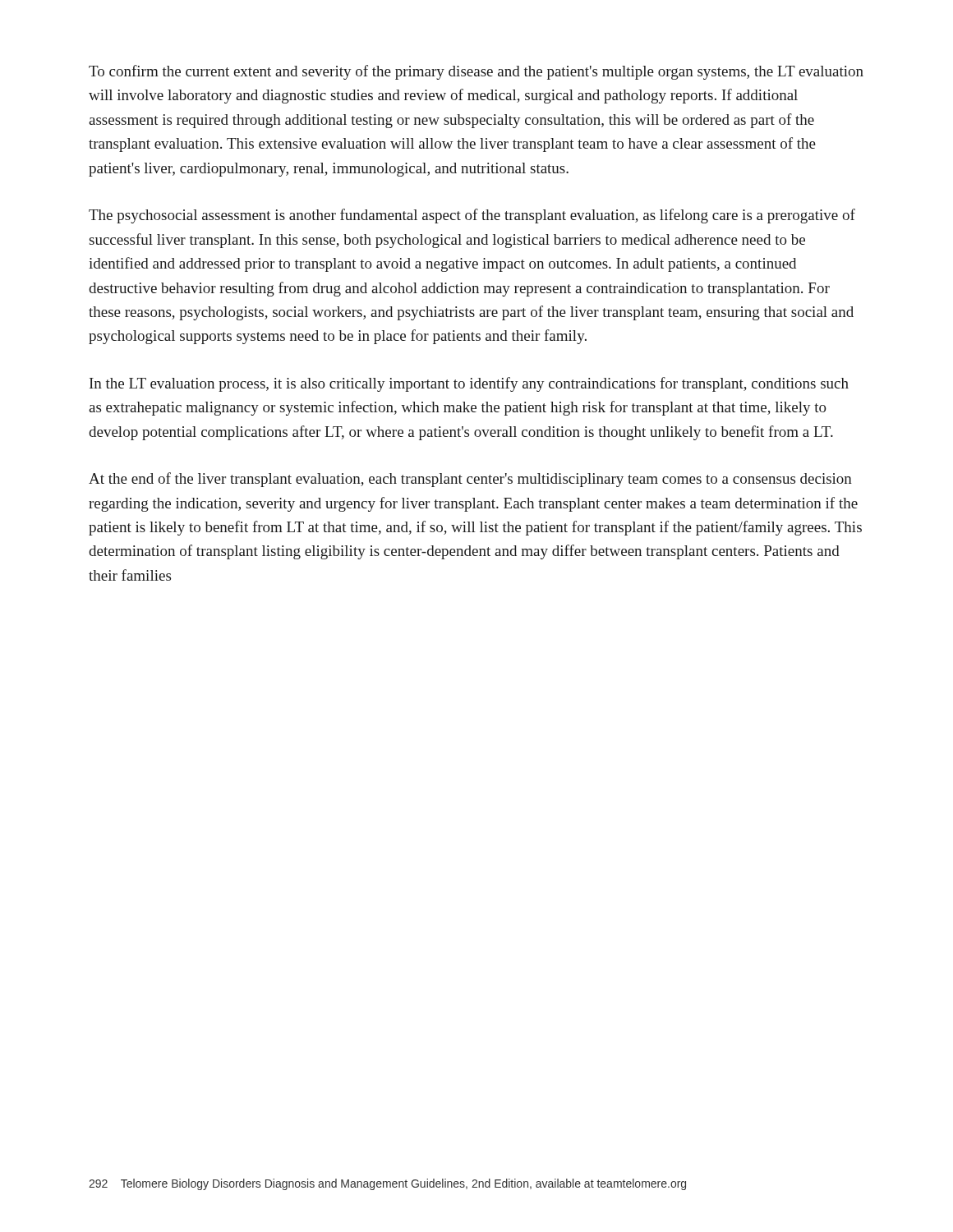Find the block on this page that starts "To confirm the"
953x1232 pixels.
tap(476, 119)
